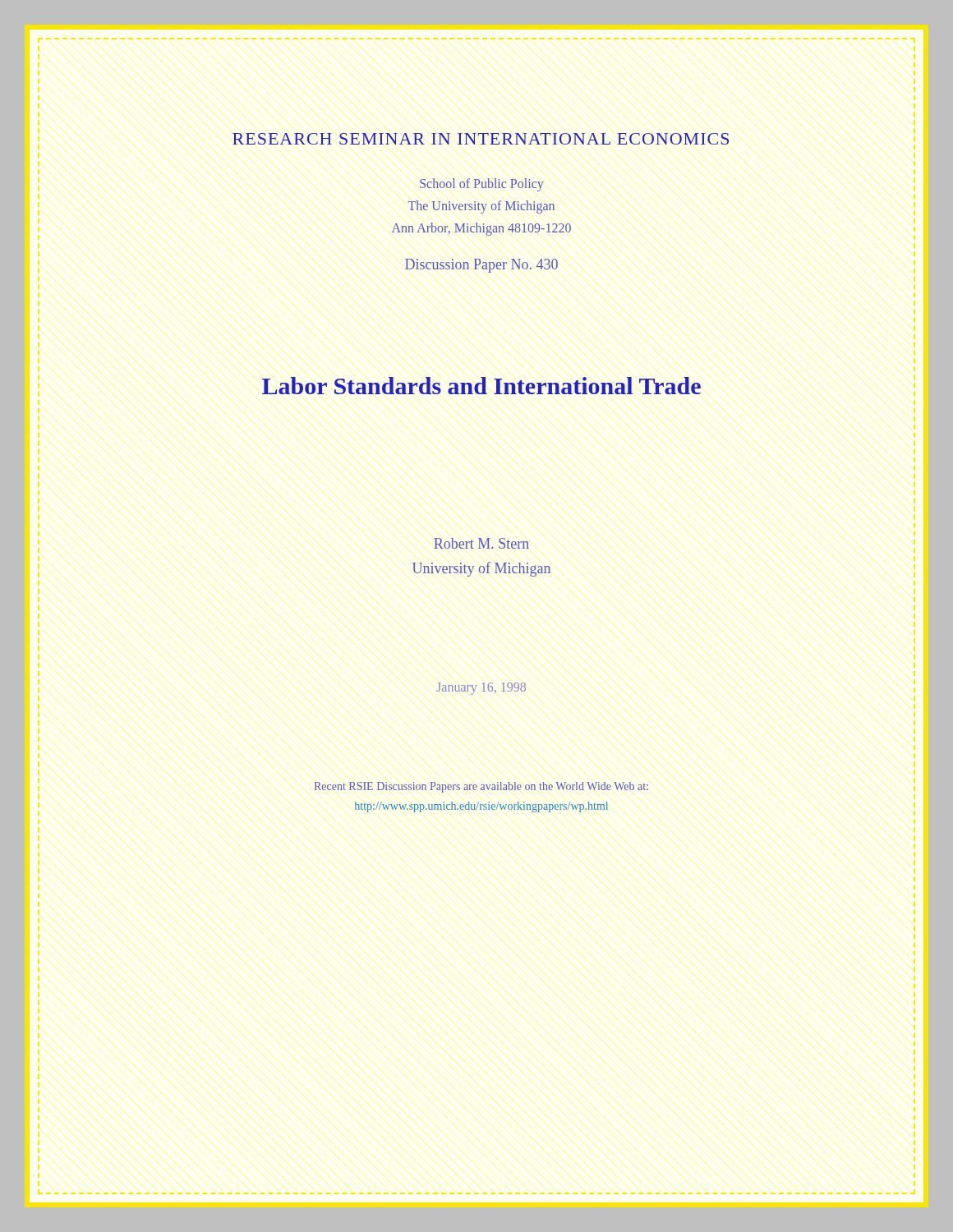
Task: Find the block on this page that starts "Recent RSIE Discussion Papers"
Action: coord(481,796)
